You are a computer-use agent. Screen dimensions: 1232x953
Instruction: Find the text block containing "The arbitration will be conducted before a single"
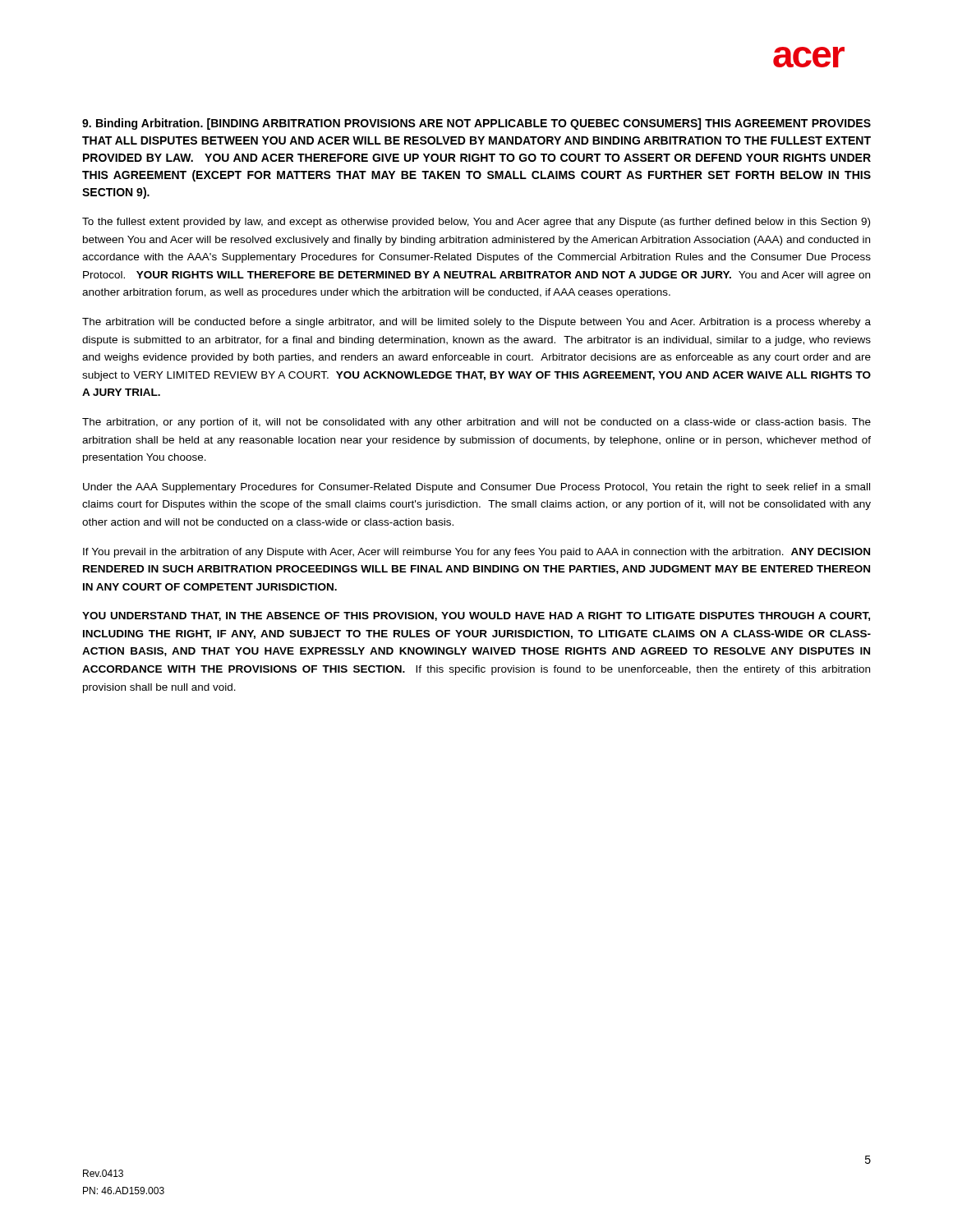476,357
